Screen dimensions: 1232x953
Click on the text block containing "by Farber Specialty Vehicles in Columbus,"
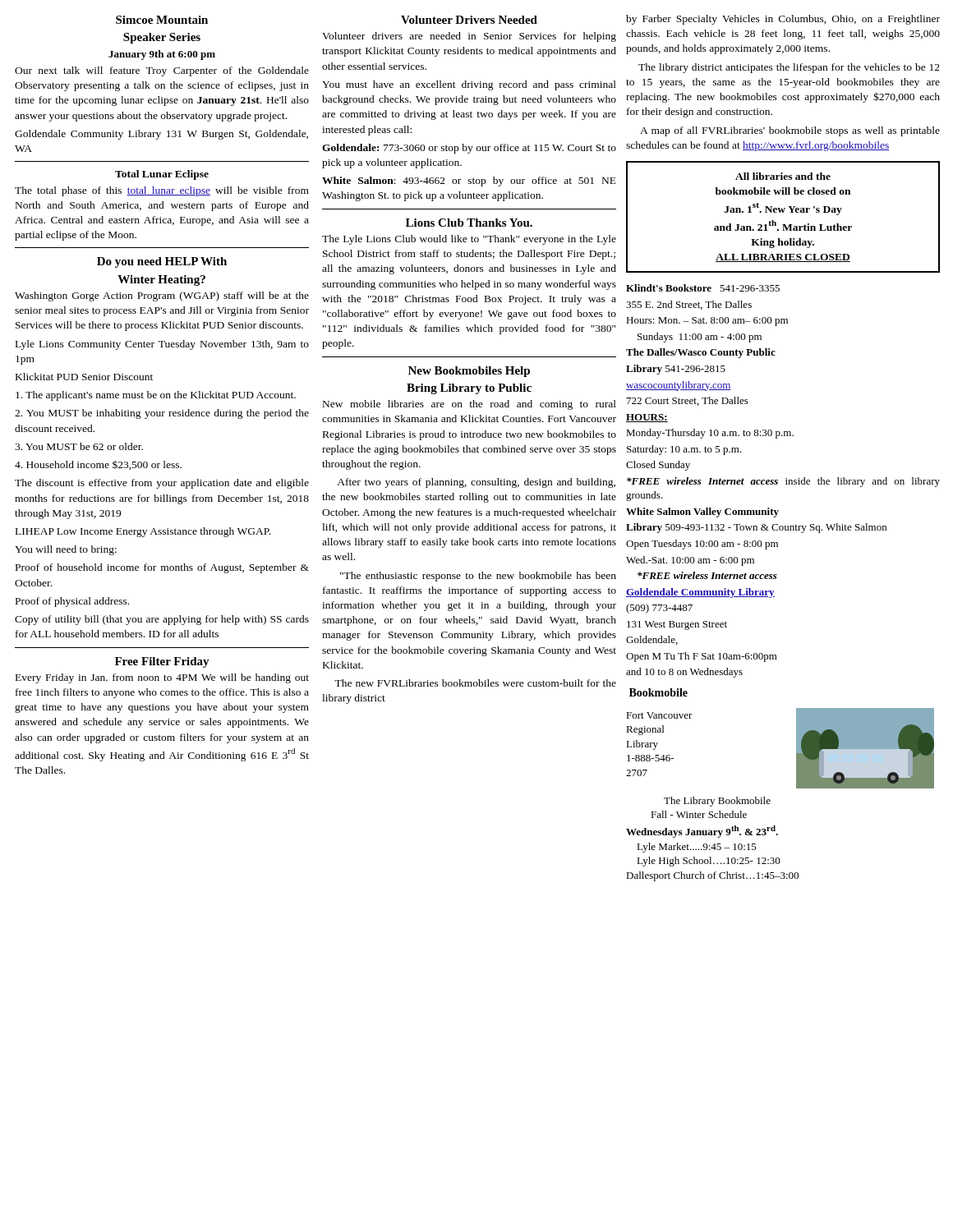coord(783,82)
